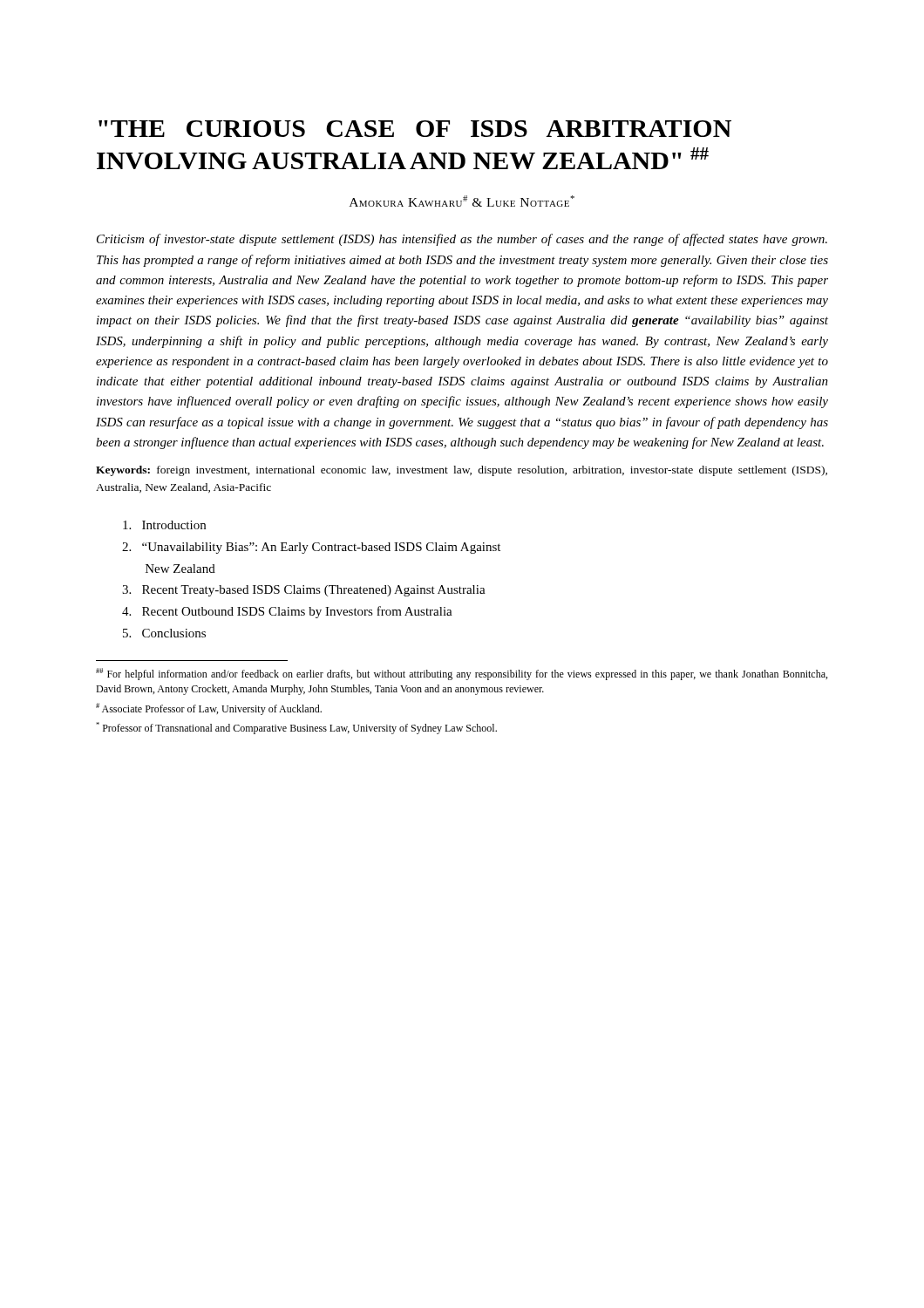Point to the block beginning "Professor of Transnational and Comparative"

click(462, 728)
